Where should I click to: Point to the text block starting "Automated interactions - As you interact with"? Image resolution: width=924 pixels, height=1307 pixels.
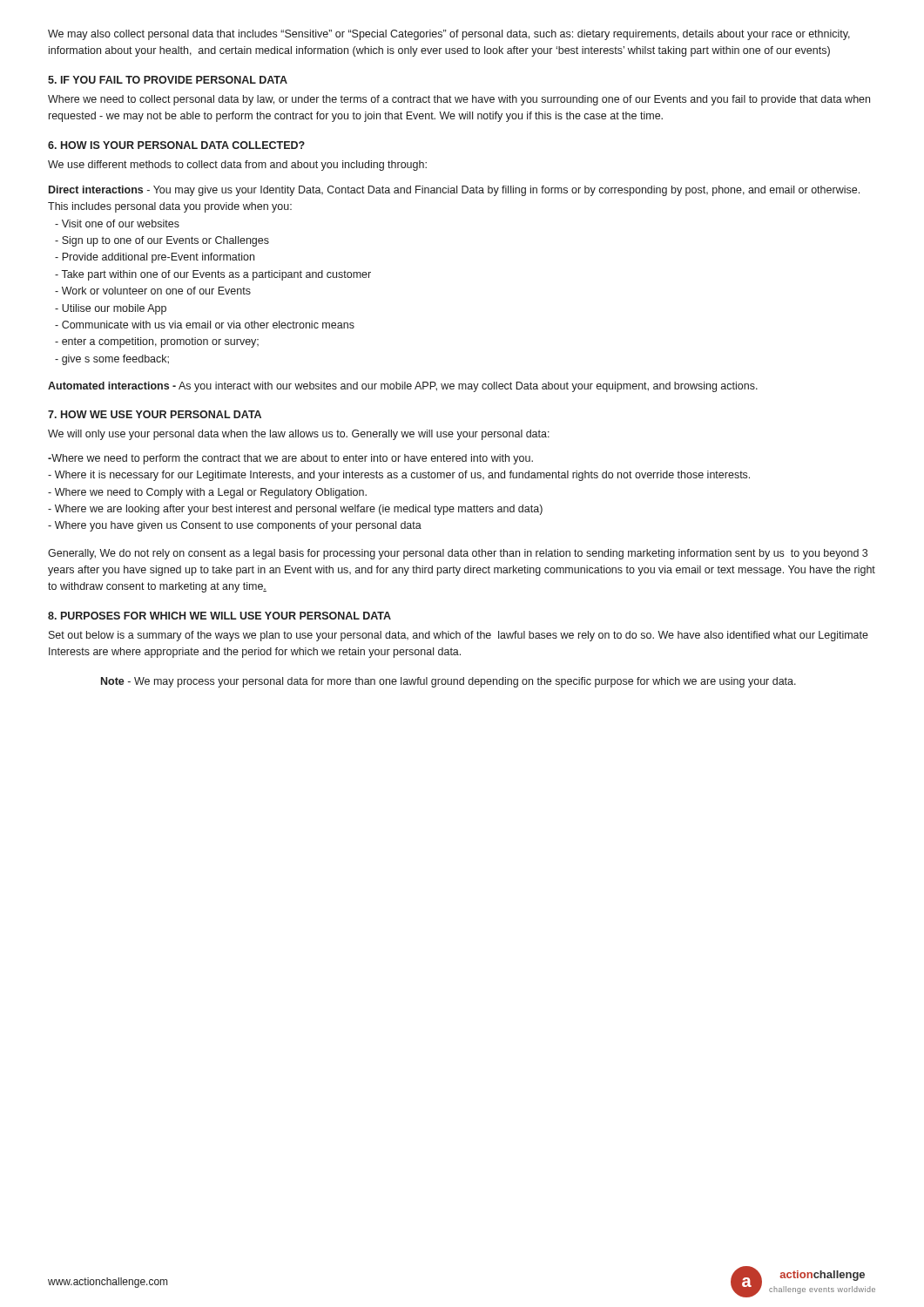coord(403,386)
